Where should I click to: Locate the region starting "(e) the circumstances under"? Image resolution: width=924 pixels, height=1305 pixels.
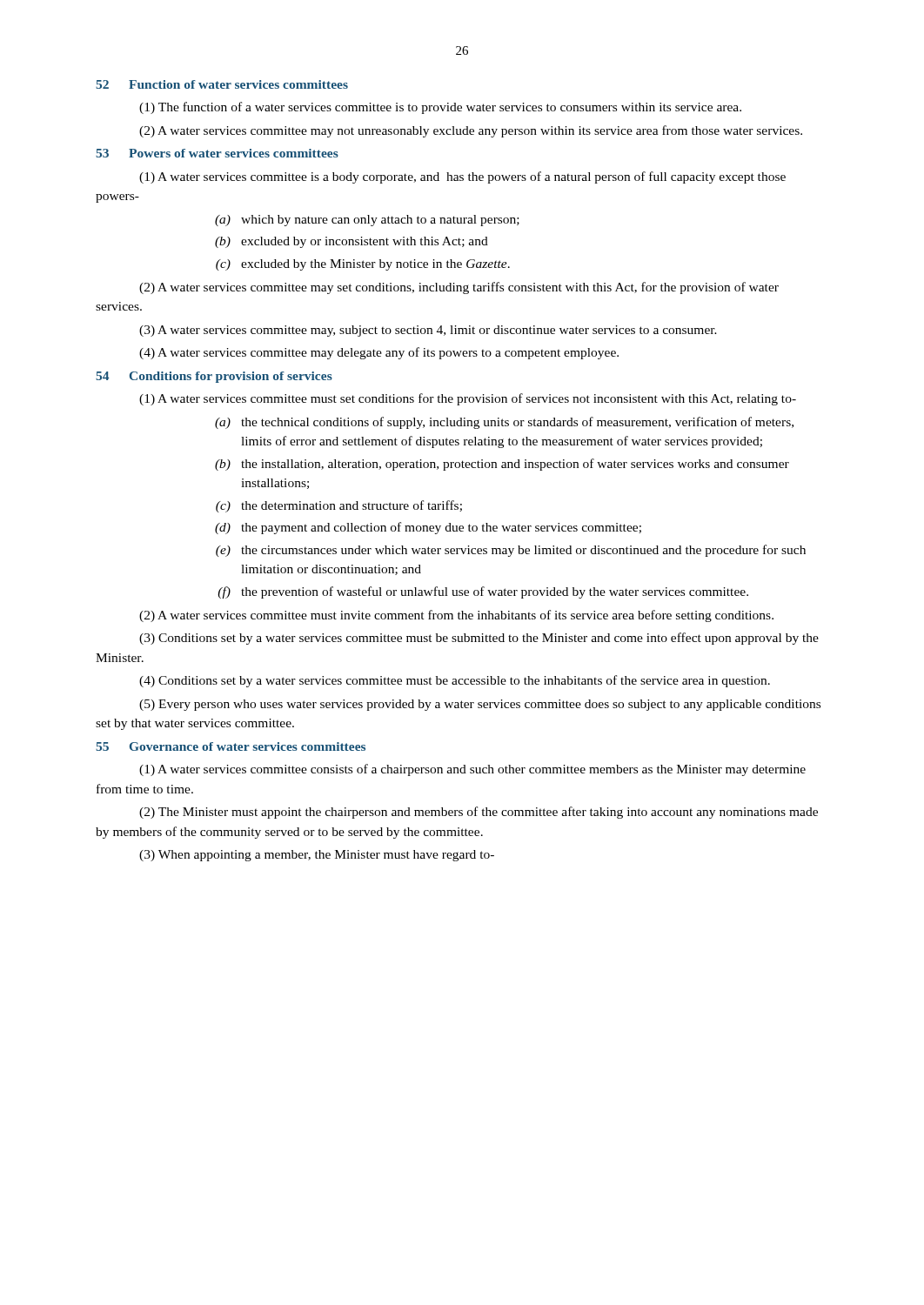pyautogui.click(x=505, y=559)
